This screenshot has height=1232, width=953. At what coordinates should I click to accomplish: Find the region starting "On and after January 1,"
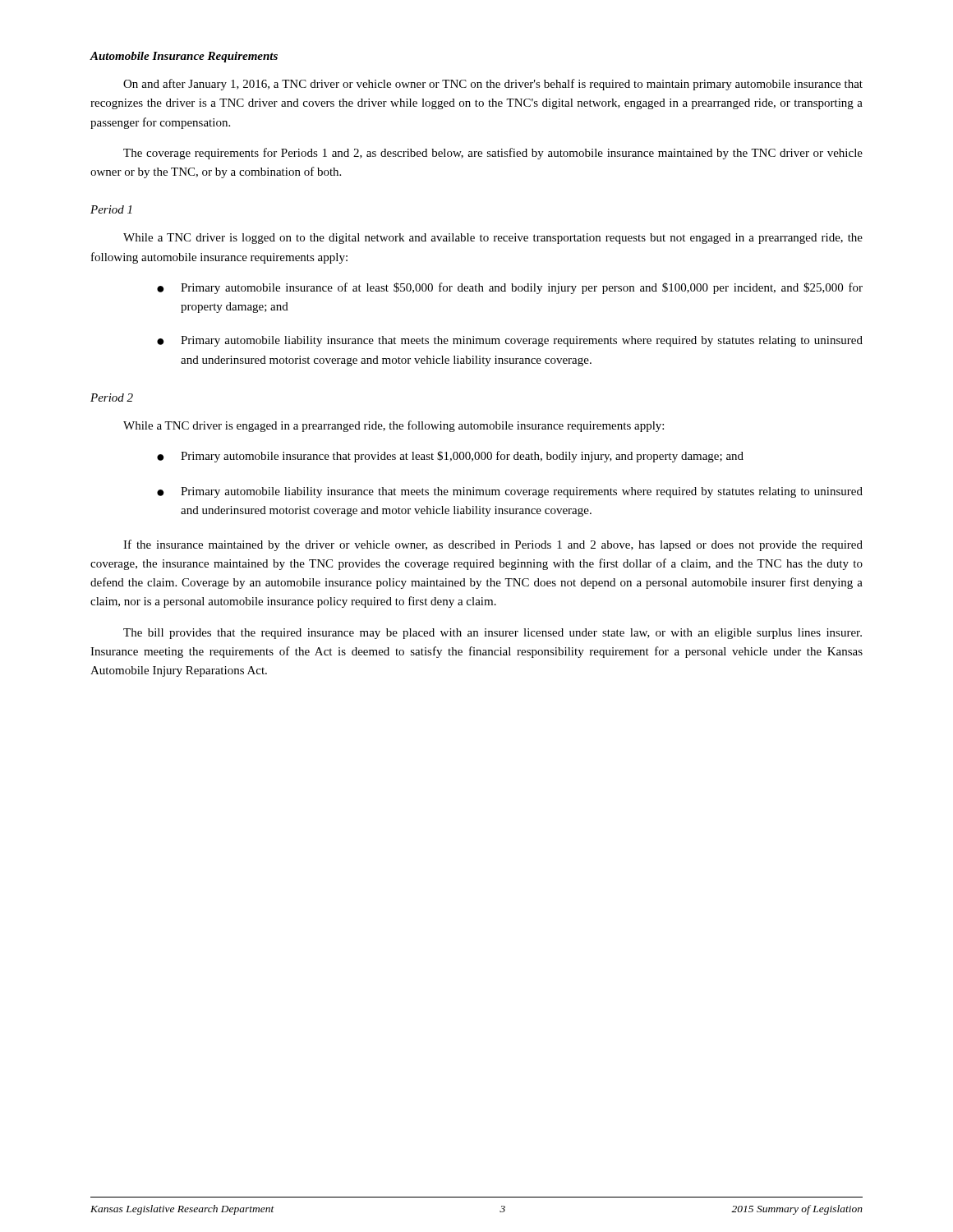(x=476, y=103)
